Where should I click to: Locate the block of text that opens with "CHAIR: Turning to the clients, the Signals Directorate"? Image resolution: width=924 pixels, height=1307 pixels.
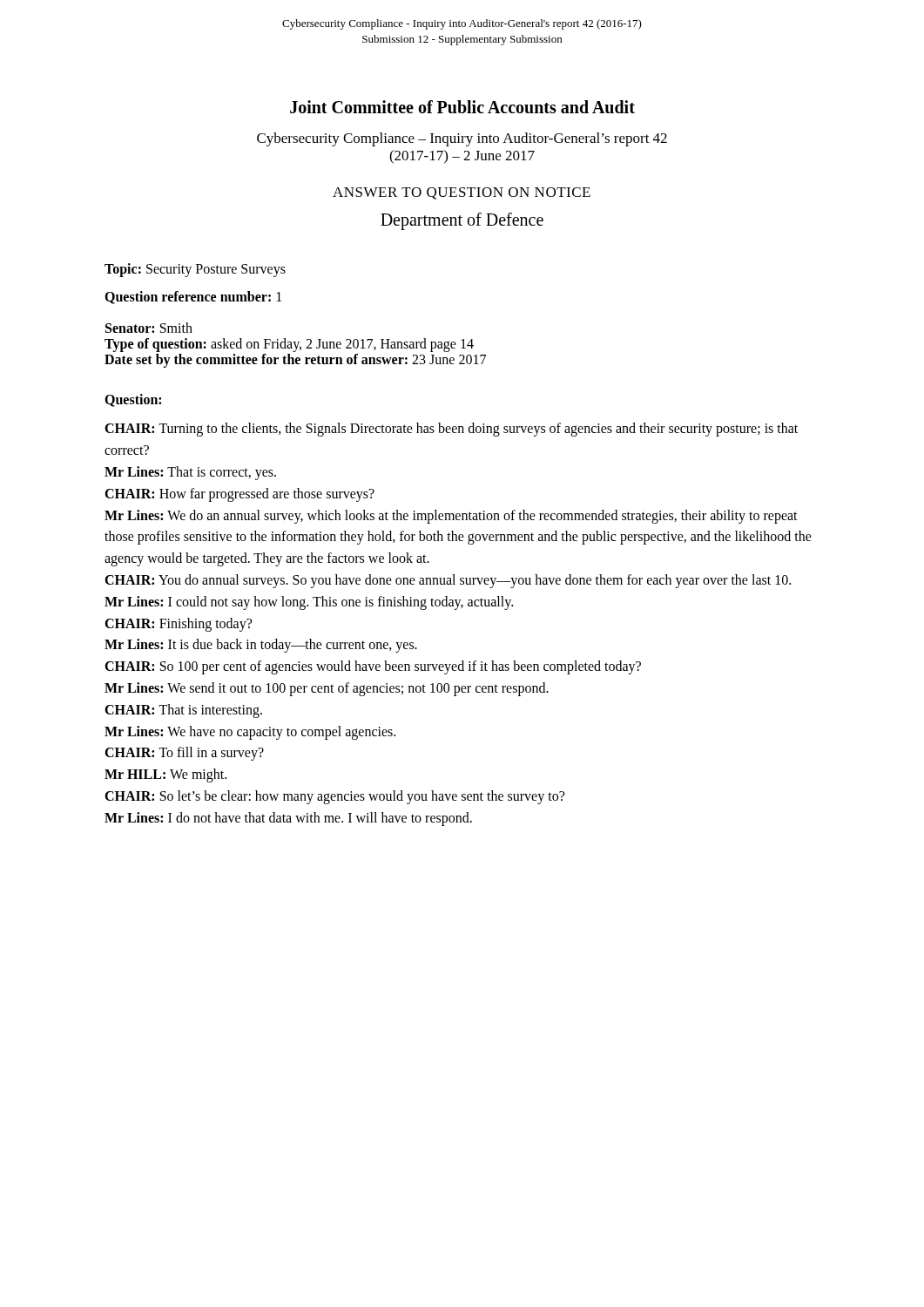(x=451, y=430)
